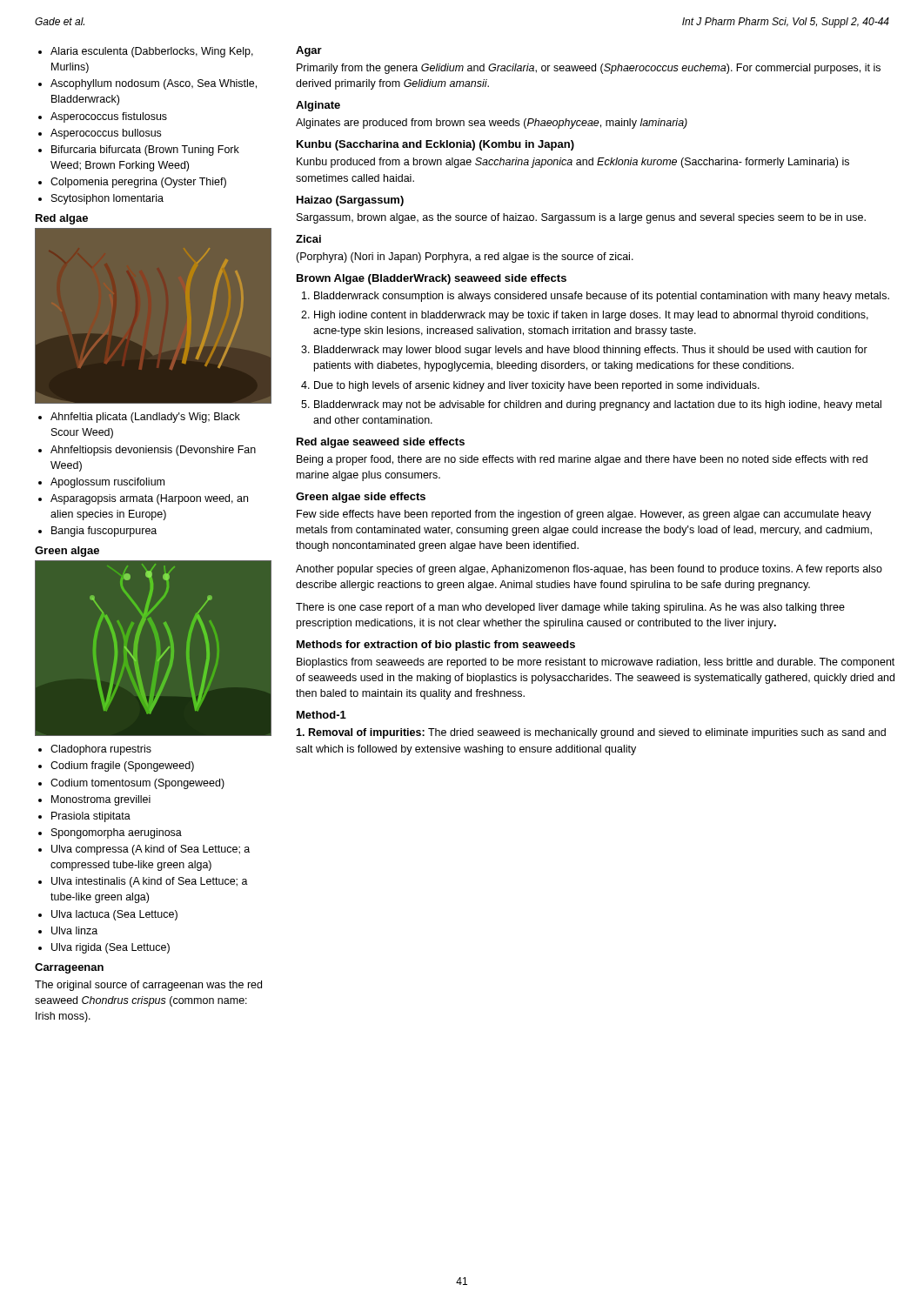This screenshot has height=1305, width=924.
Task: Select the list item that says "Bladderwrack may not be advisable for children and"
Action: pyautogui.click(x=598, y=412)
